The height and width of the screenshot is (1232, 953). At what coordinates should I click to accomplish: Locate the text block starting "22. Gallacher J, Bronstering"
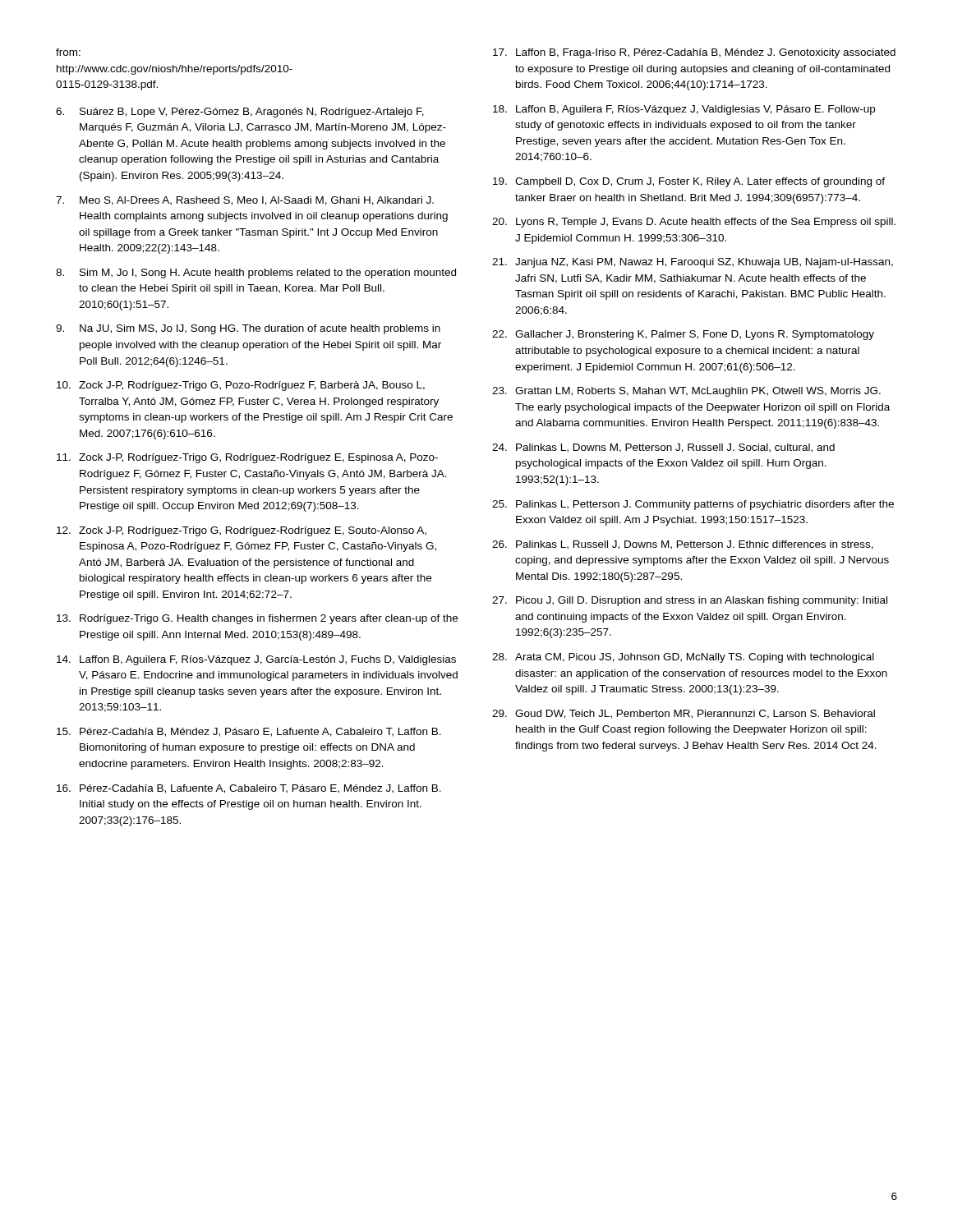(695, 351)
